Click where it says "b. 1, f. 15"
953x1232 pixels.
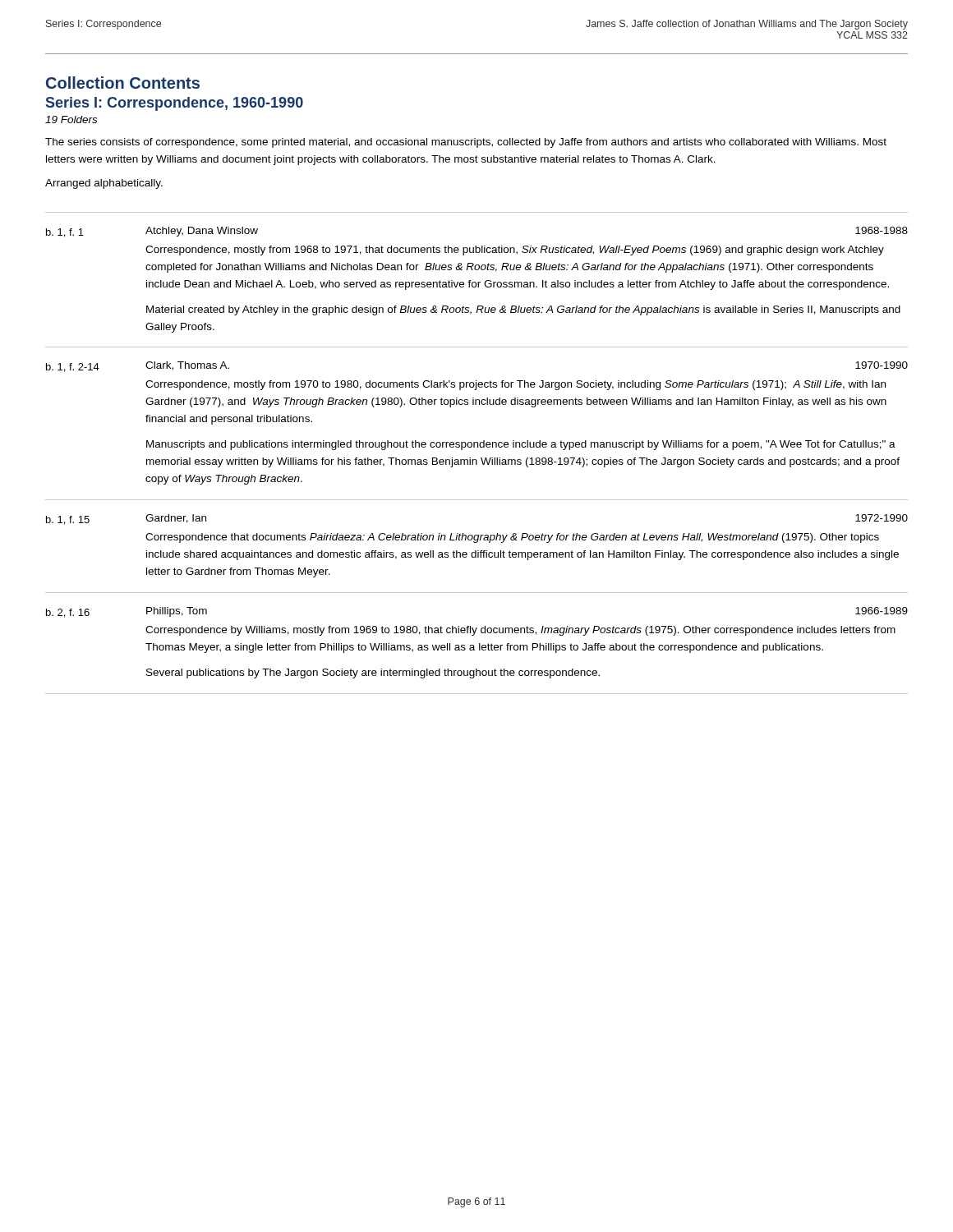(67, 520)
